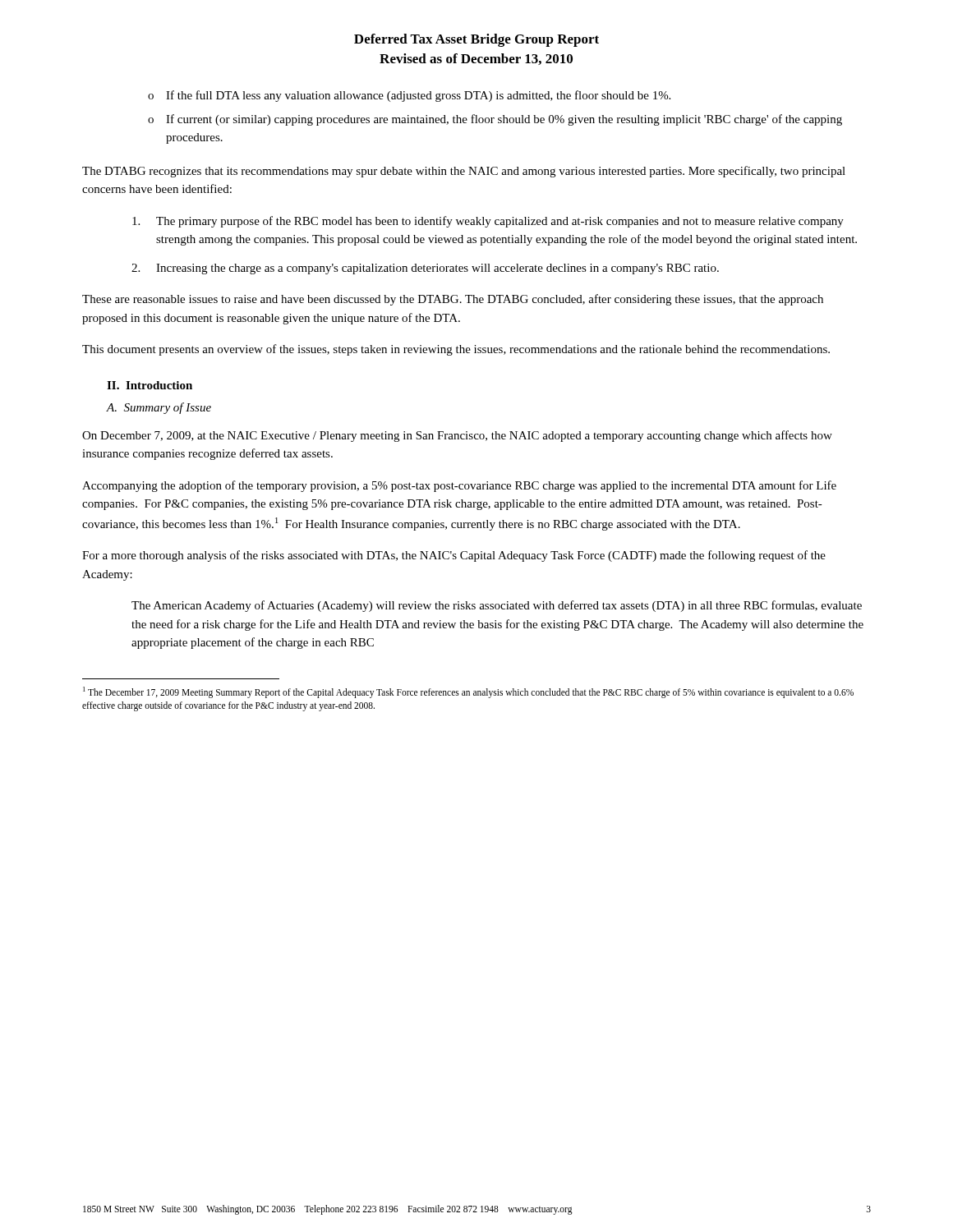Click on the text block that reads "On December 7,"
Image resolution: width=953 pixels, height=1232 pixels.
pos(457,444)
